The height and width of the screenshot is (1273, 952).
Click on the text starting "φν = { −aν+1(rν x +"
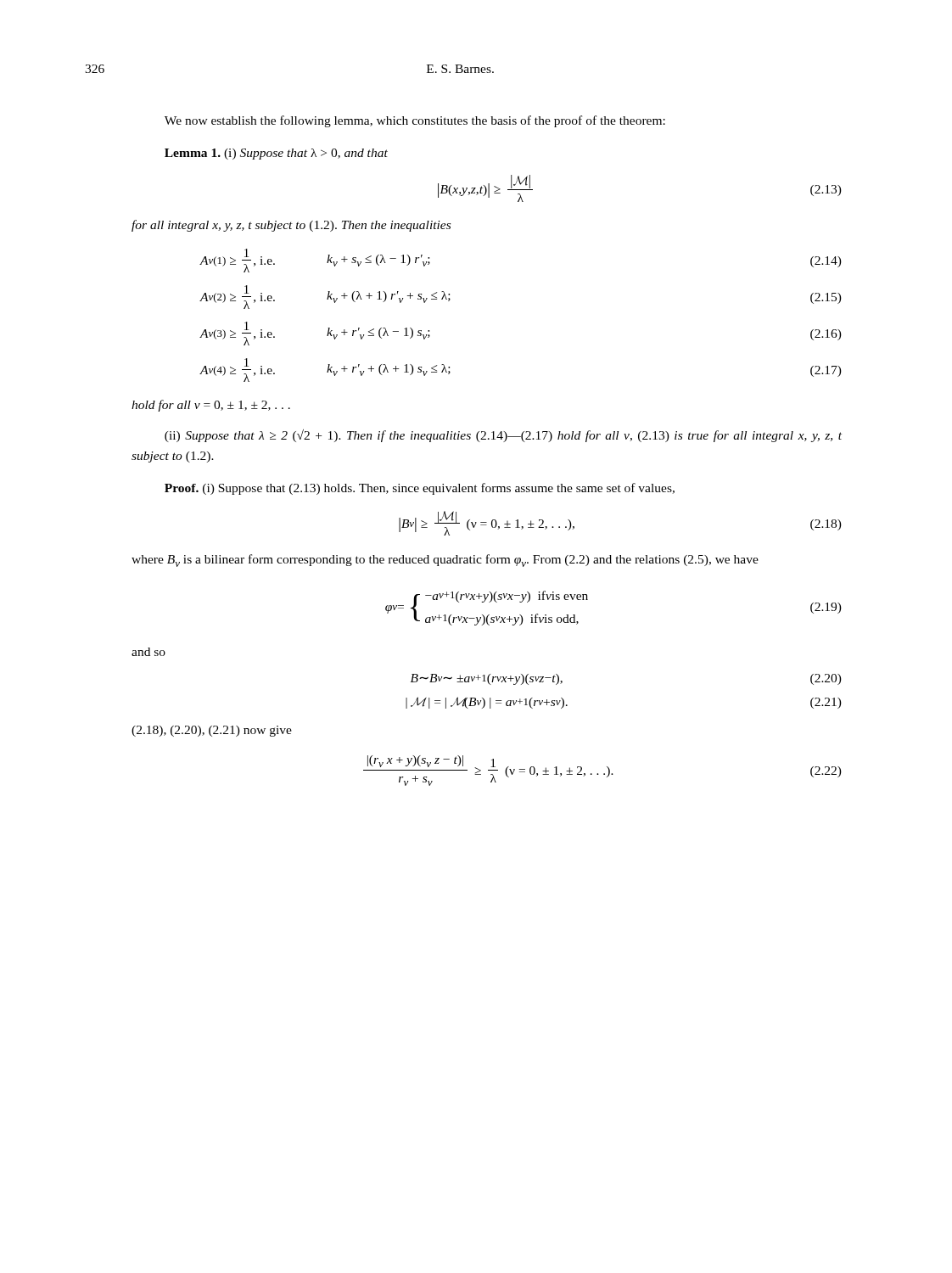(482, 602)
